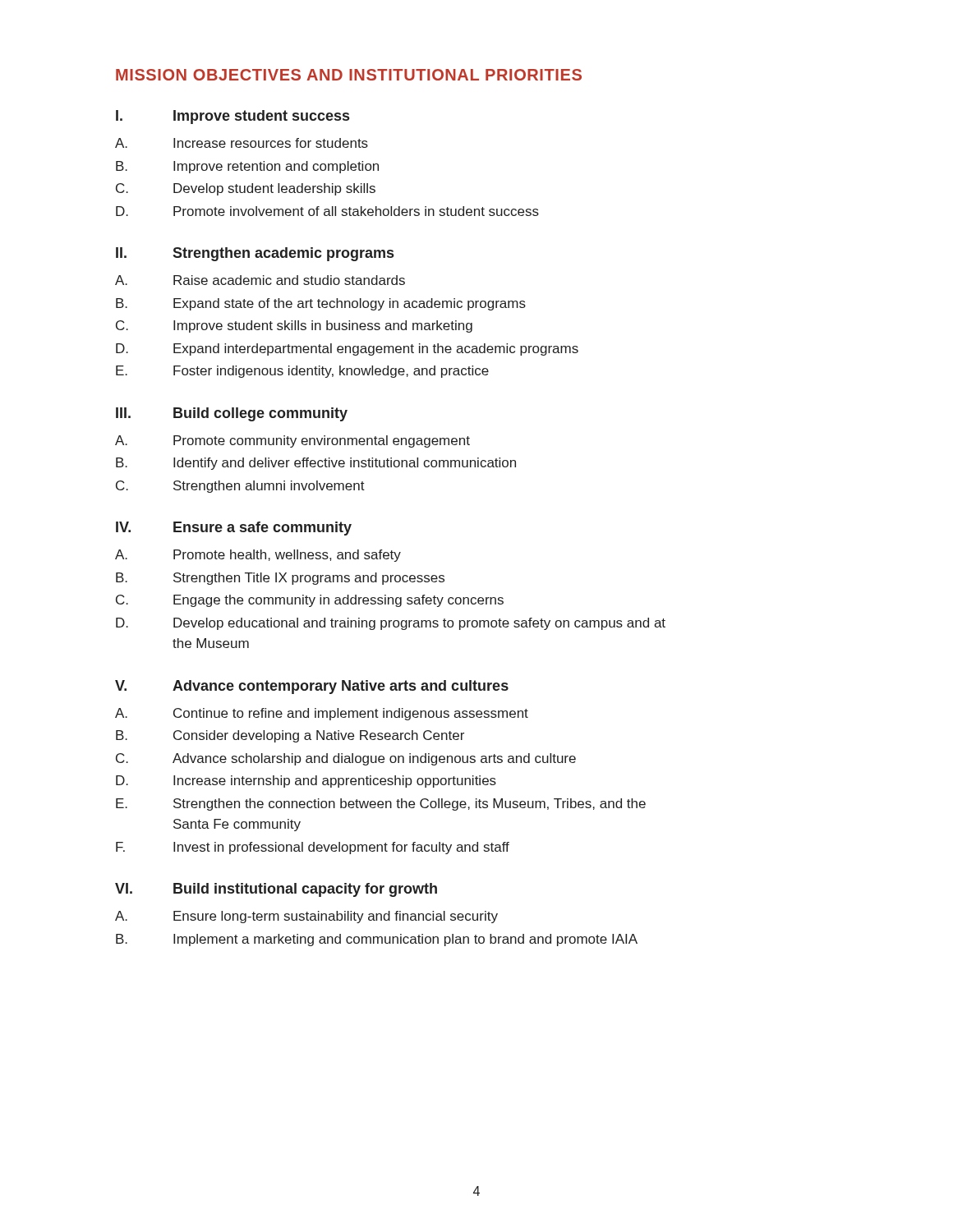Find the list item containing "D.Expand interdepartmental engagement in the"
Image resolution: width=953 pixels, height=1232 pixels.
point(476,348)
